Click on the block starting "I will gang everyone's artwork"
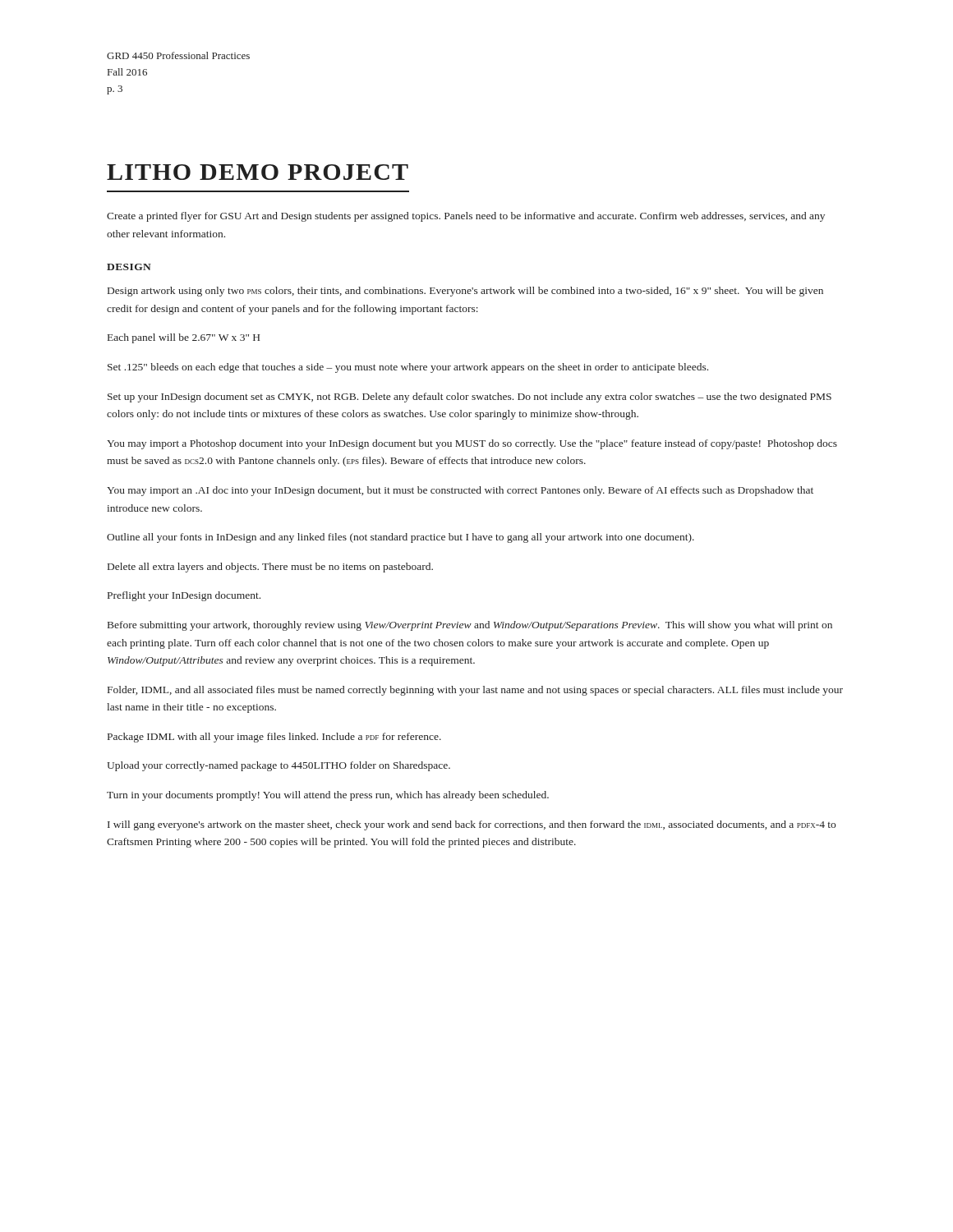Viewport: 953px width, 1232px height. pos(471,833)
